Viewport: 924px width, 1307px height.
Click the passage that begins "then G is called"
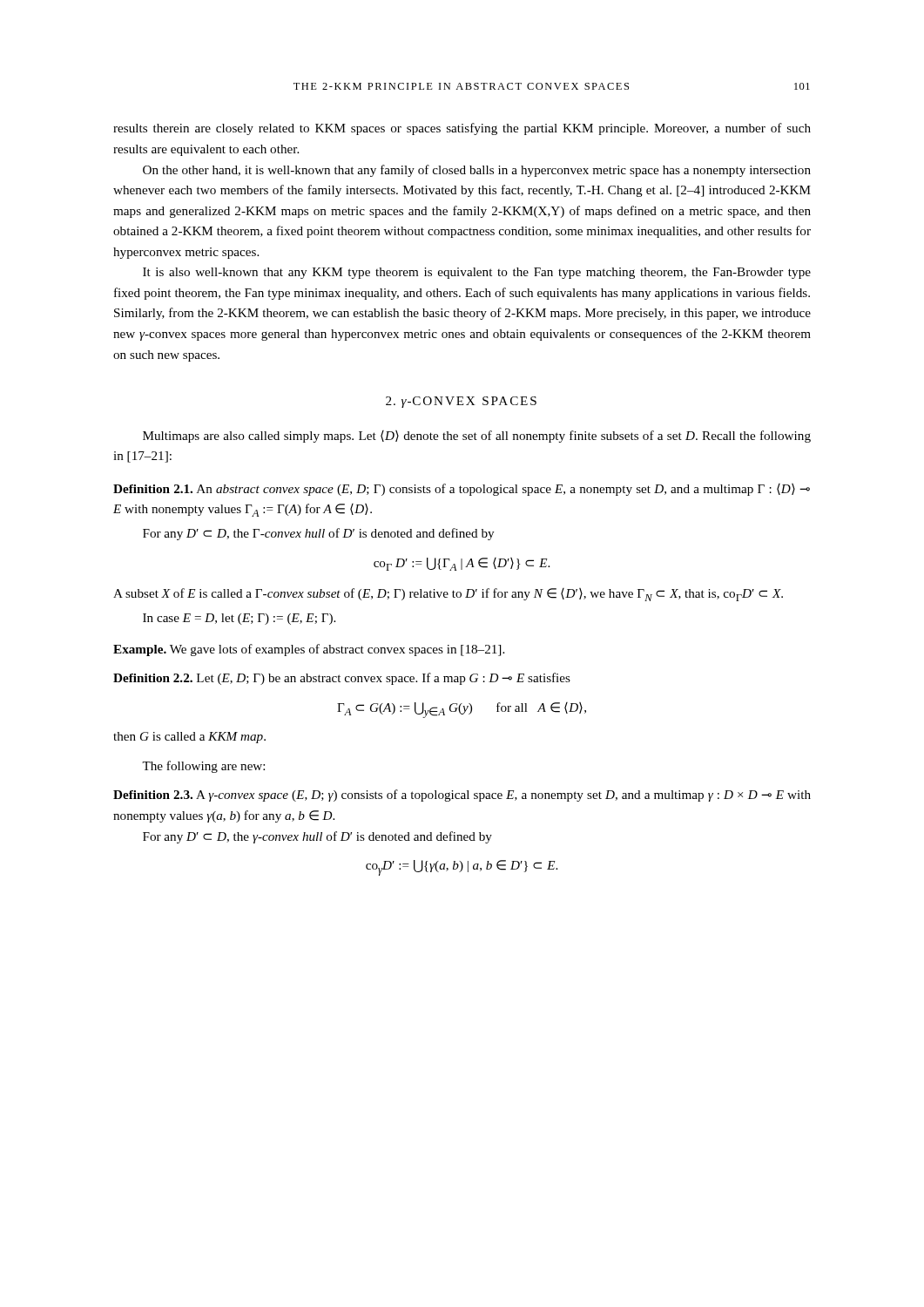click(x=189, y=738)
